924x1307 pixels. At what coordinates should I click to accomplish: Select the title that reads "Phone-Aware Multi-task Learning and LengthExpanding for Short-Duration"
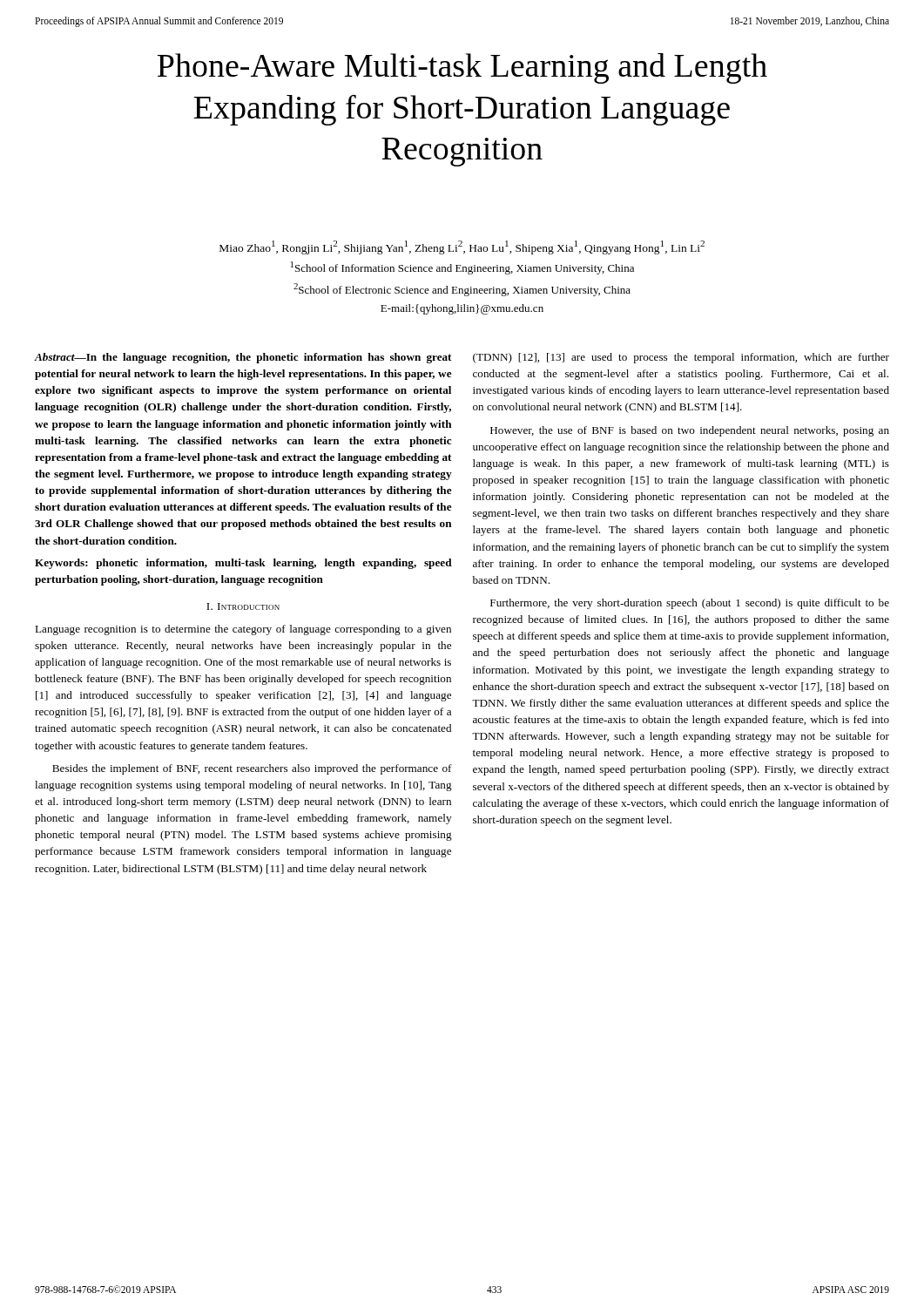coord(462,107)
